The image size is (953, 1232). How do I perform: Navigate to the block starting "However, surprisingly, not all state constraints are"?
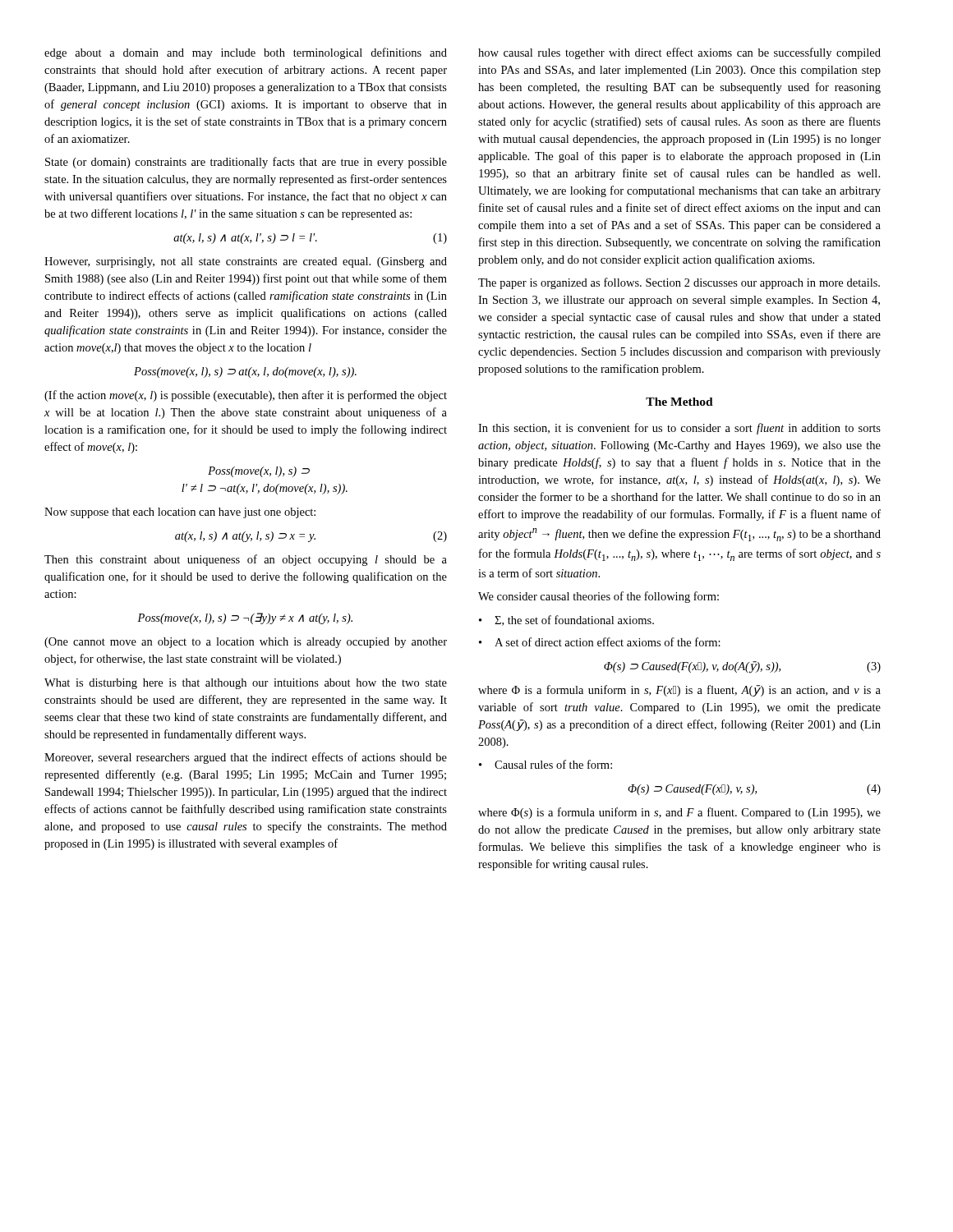click(246, 305)
